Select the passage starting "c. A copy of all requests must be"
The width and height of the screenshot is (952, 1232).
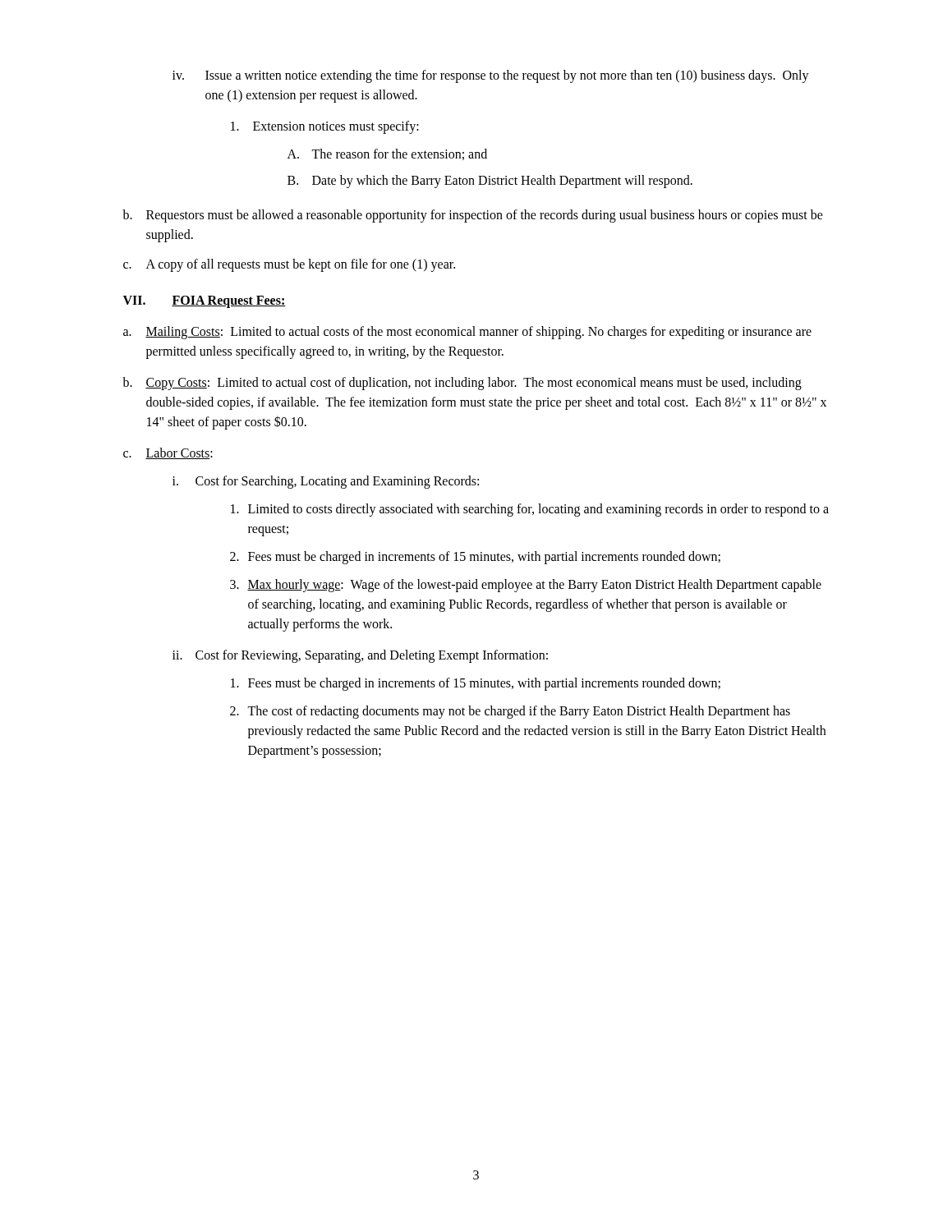coord(289,265)
